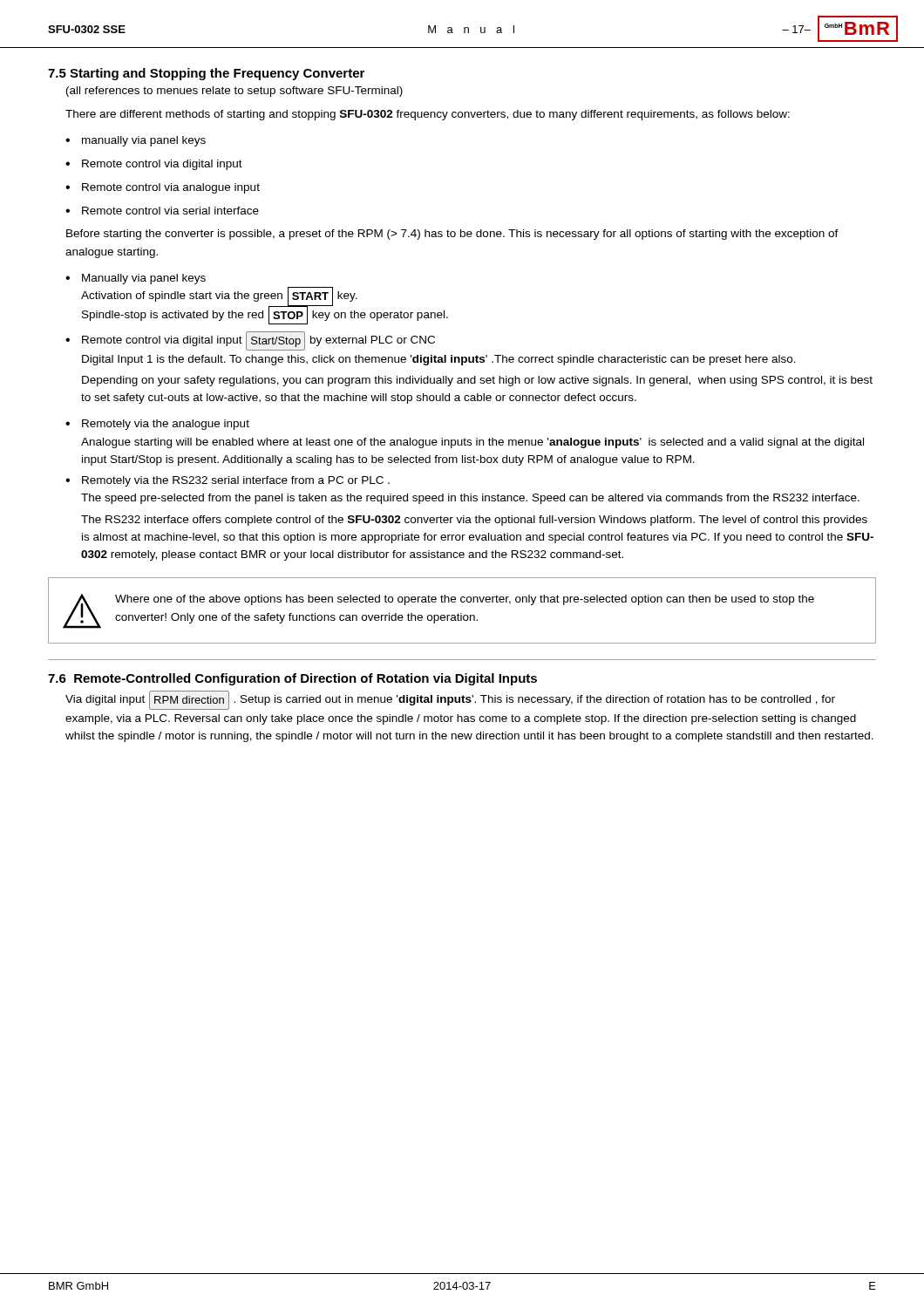Find the list item that reads "• Remotely via the analogue"
Image resolution: width=924 pixels, height=1308 pixels.
point(471,442)
